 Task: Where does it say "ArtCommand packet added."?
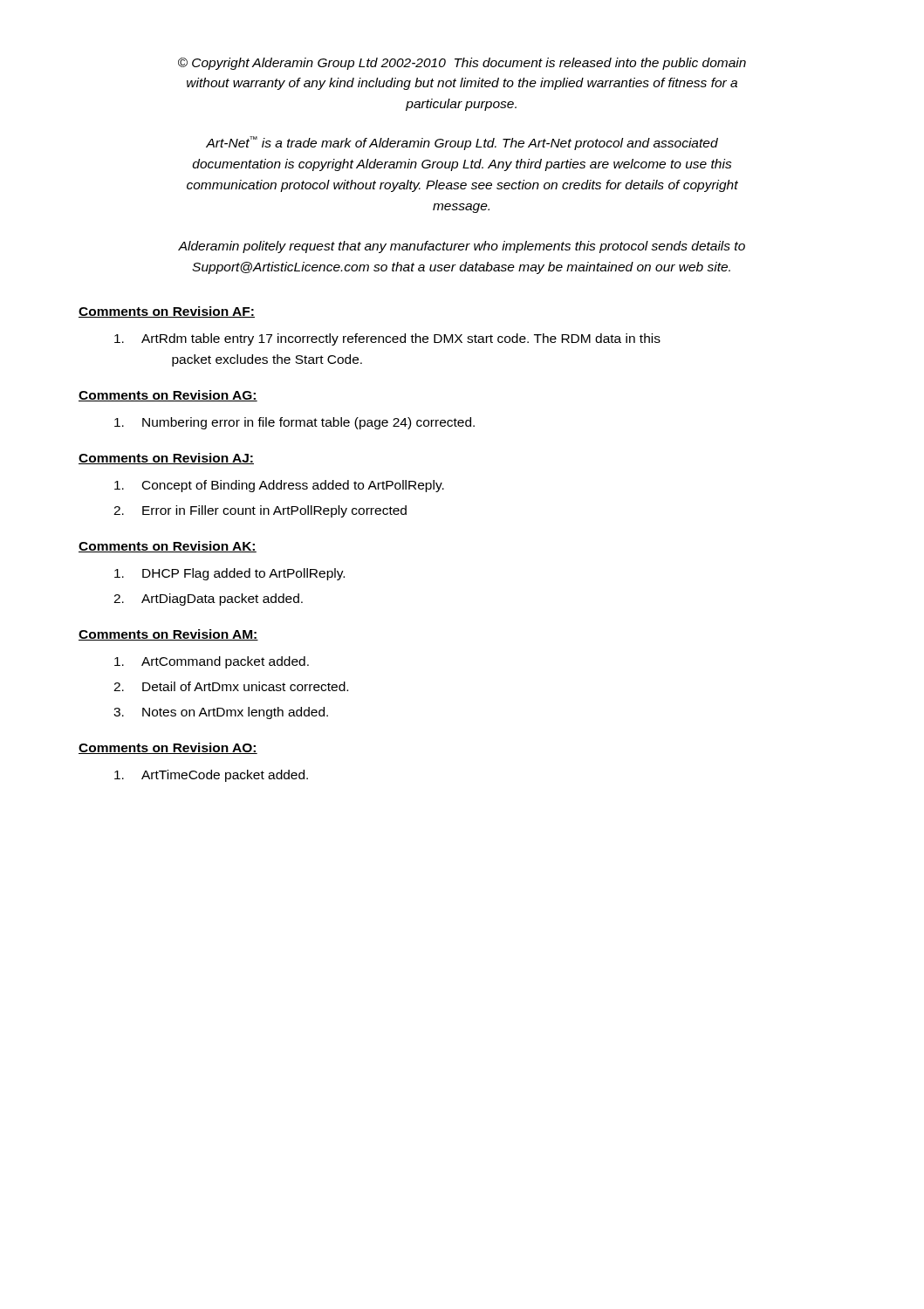212,662
